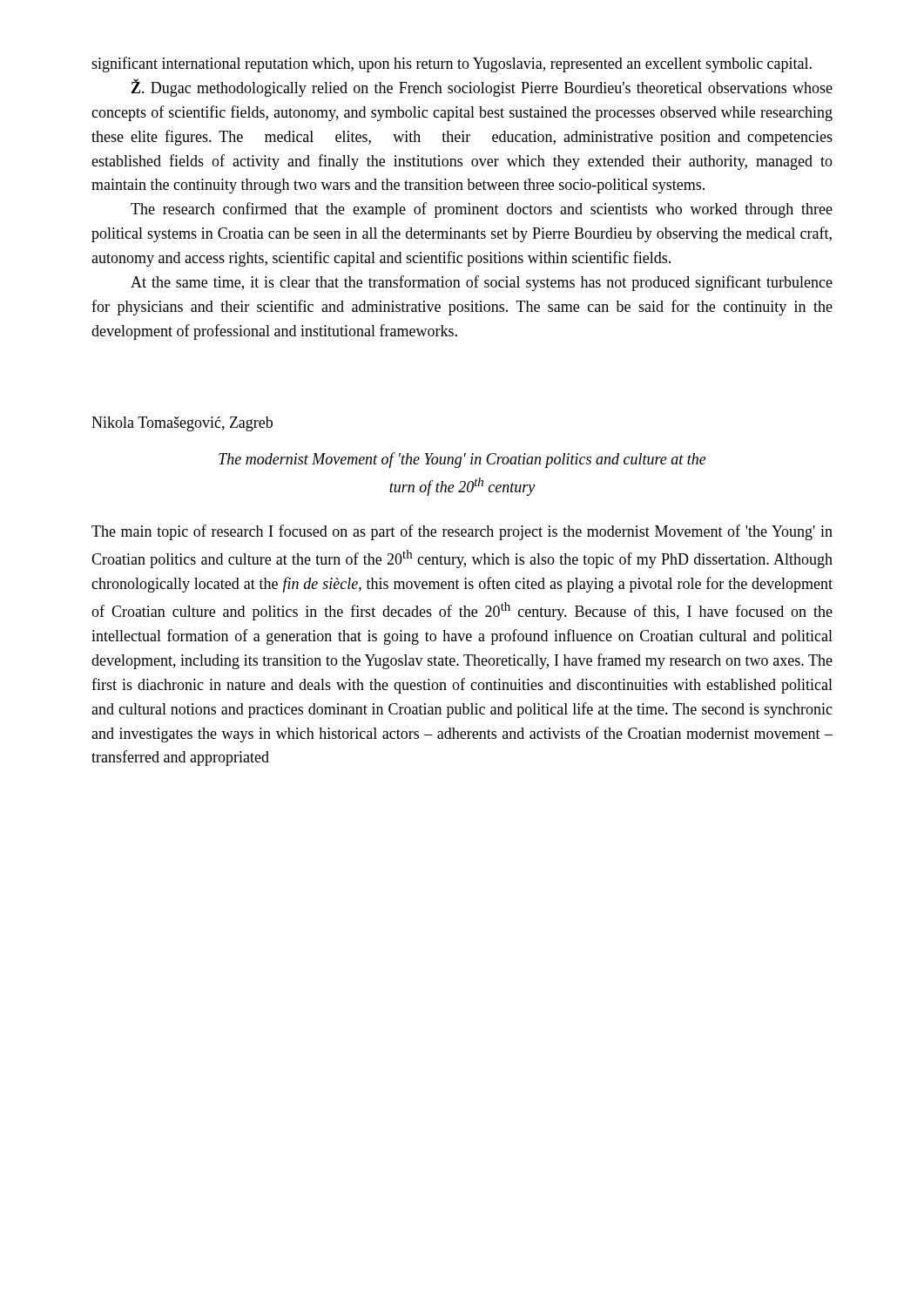Screen dimensions: 1307x924
Task: Find the section header
Action: click(x=462, y=473)
